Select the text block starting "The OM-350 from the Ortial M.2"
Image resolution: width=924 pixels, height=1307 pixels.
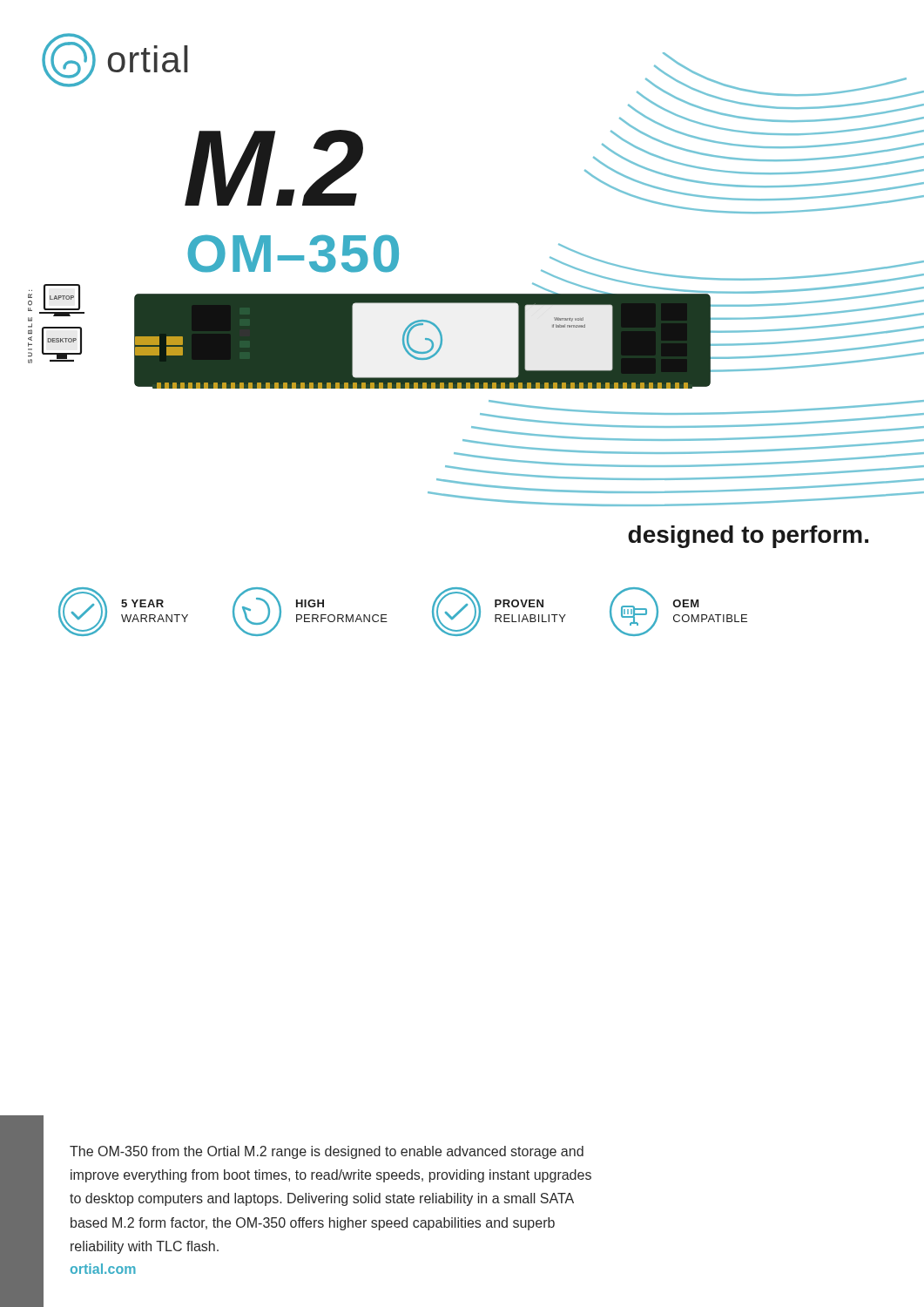click(331, 1199)
